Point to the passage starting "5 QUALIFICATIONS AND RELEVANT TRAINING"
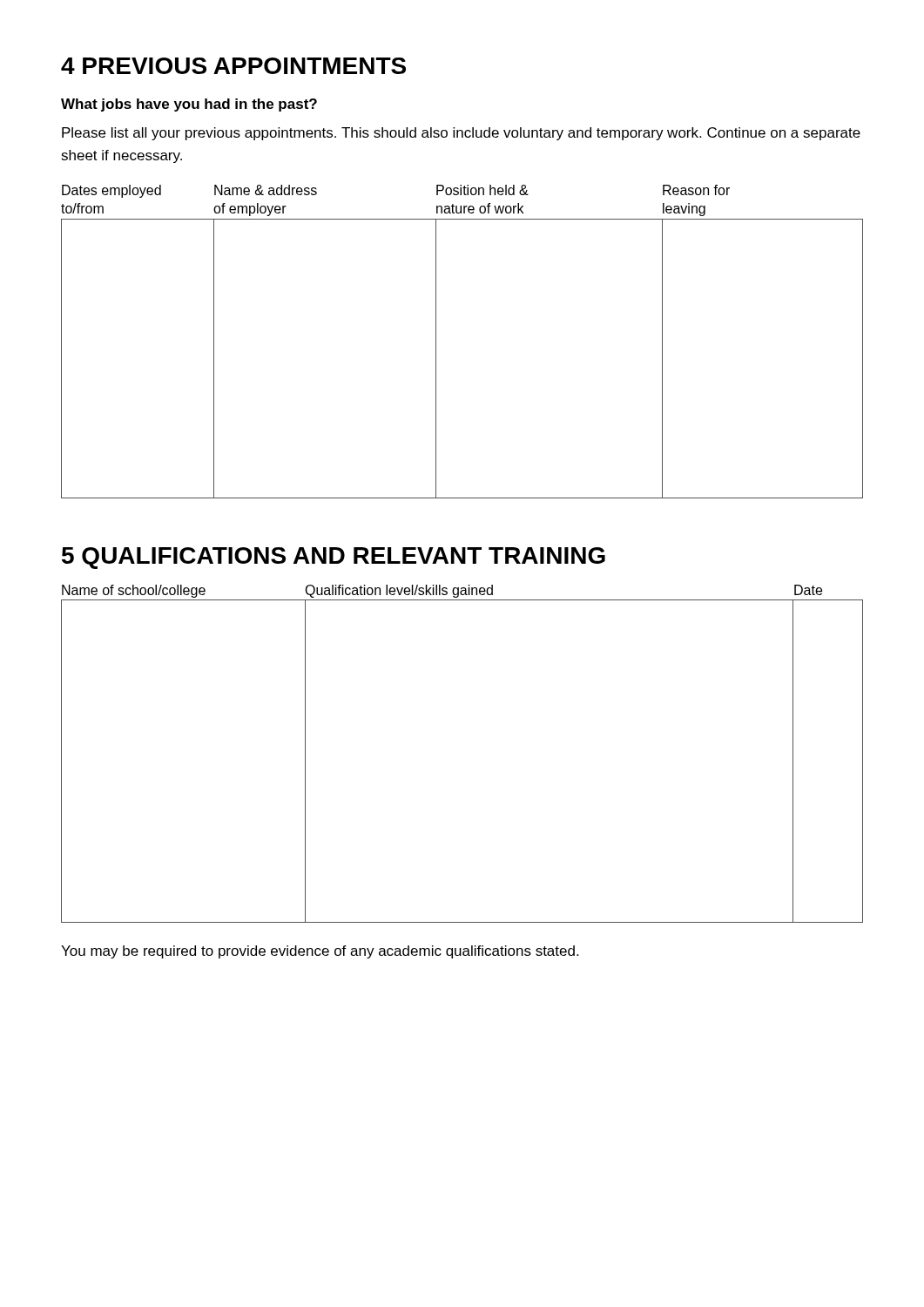 click(334, 555)
